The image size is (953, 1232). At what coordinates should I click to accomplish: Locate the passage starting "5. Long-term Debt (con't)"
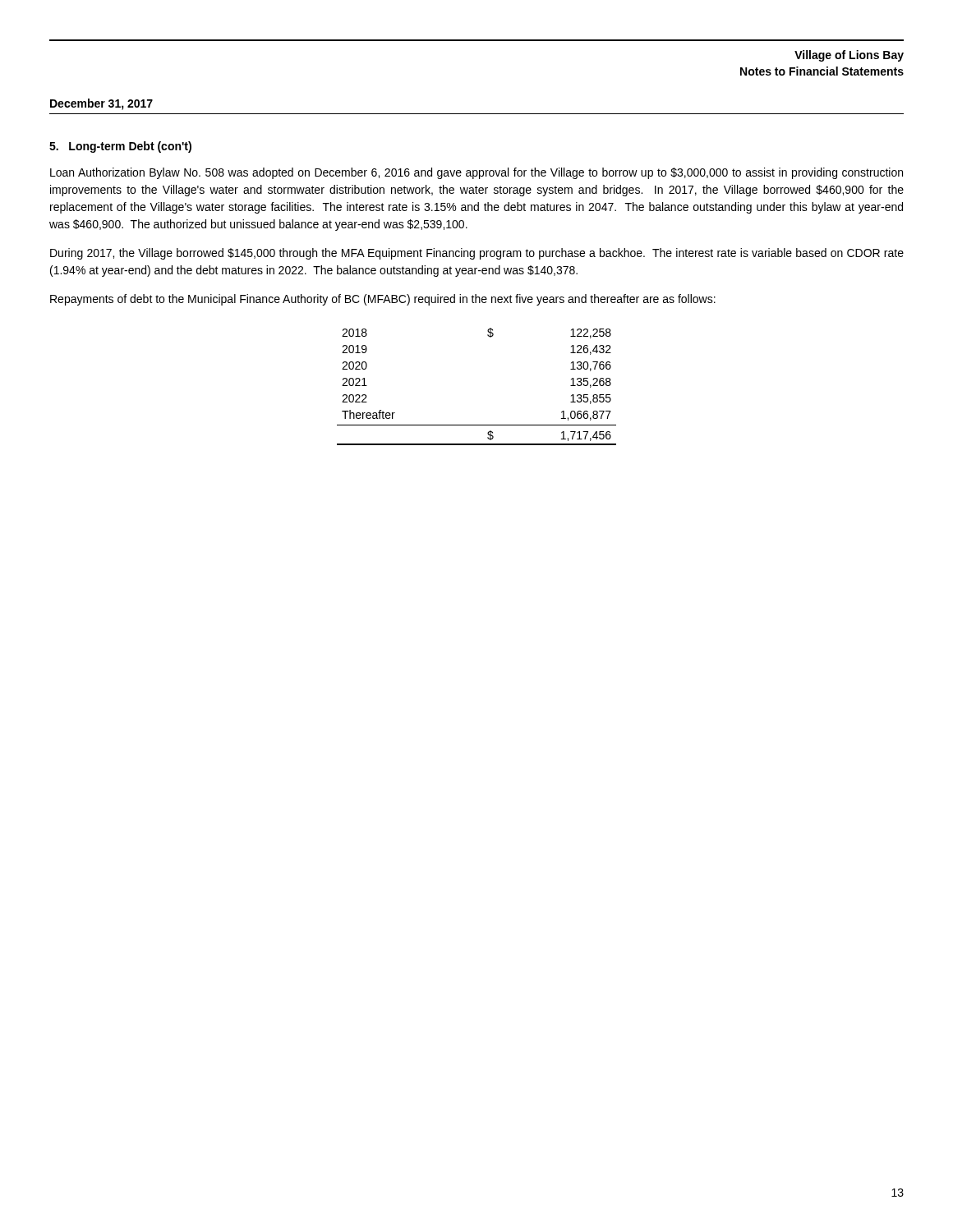coord(121,146)
